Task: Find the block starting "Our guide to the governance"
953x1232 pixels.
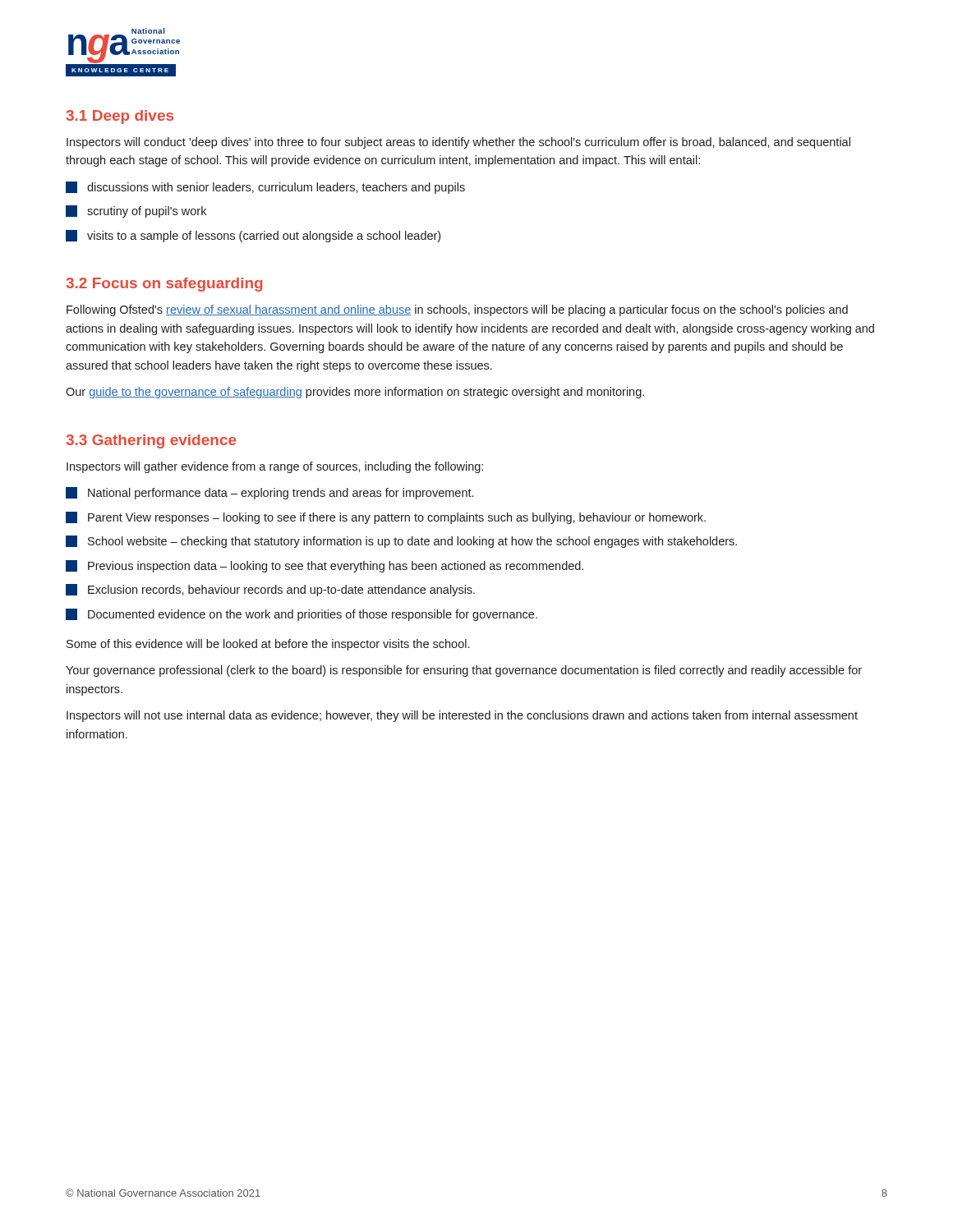Action: 355,392
